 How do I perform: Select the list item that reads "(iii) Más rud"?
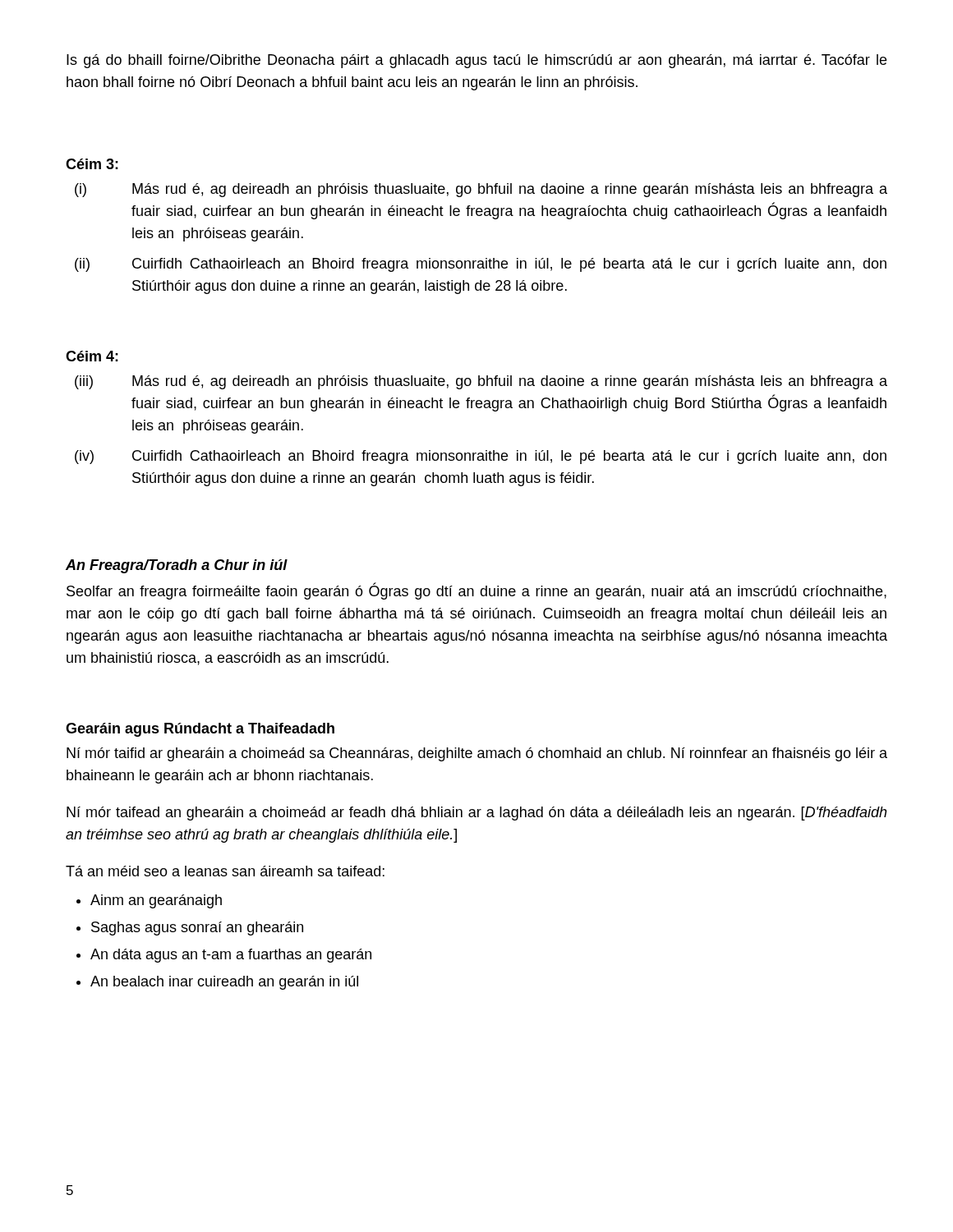476,404
